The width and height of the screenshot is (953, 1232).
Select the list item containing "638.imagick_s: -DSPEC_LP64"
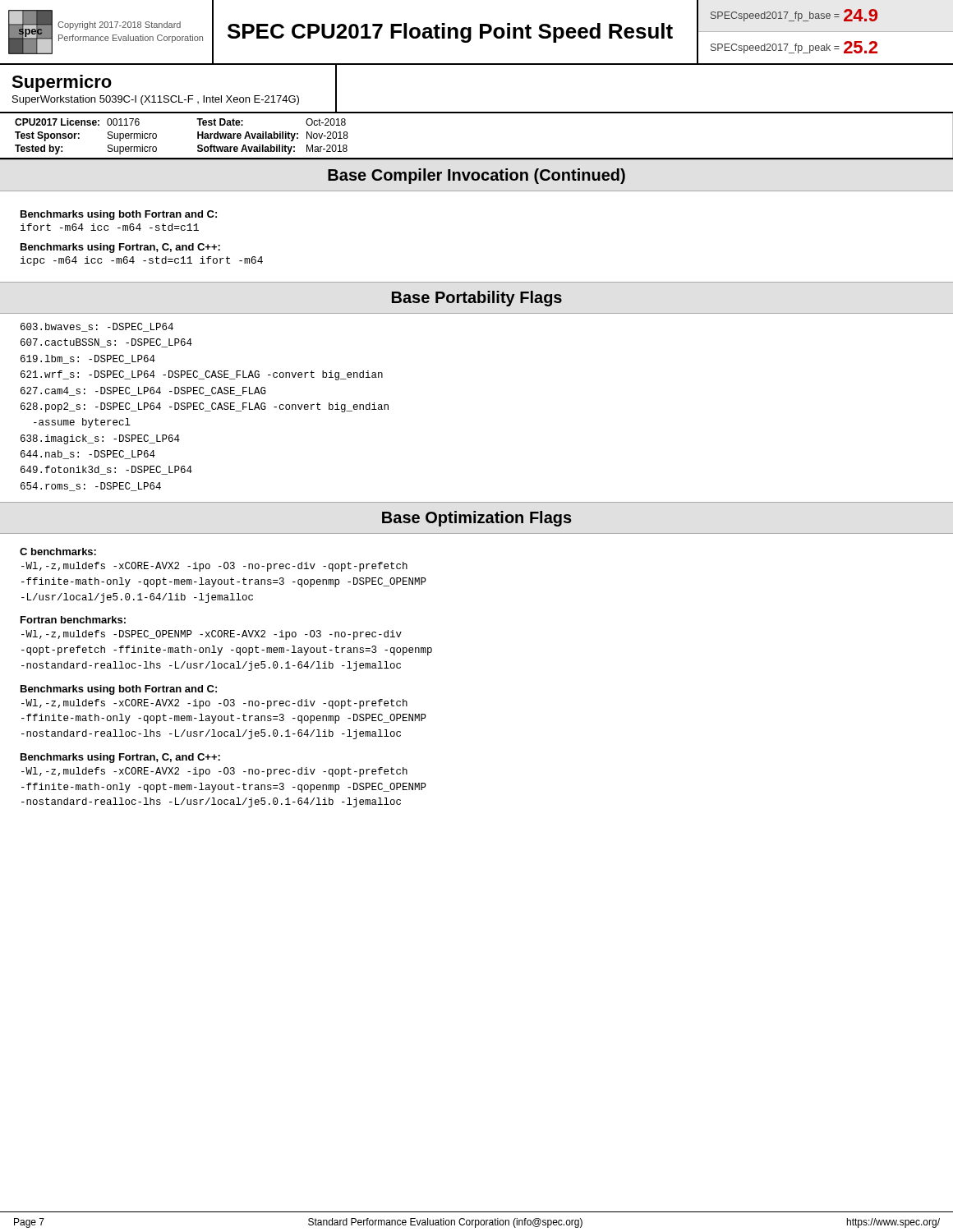click(100, 439)
